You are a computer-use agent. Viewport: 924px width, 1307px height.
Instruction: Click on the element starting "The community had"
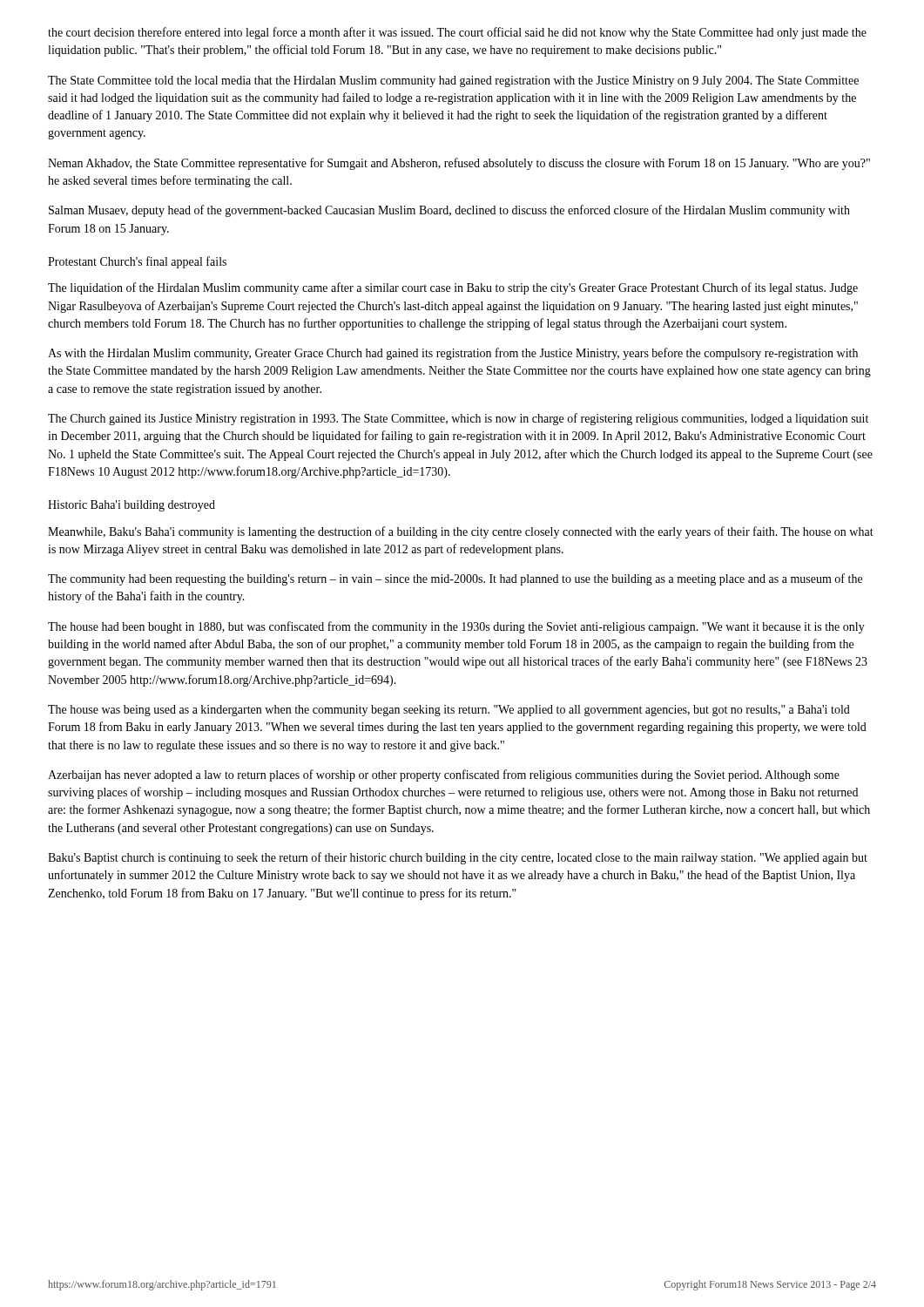[455, 588]
